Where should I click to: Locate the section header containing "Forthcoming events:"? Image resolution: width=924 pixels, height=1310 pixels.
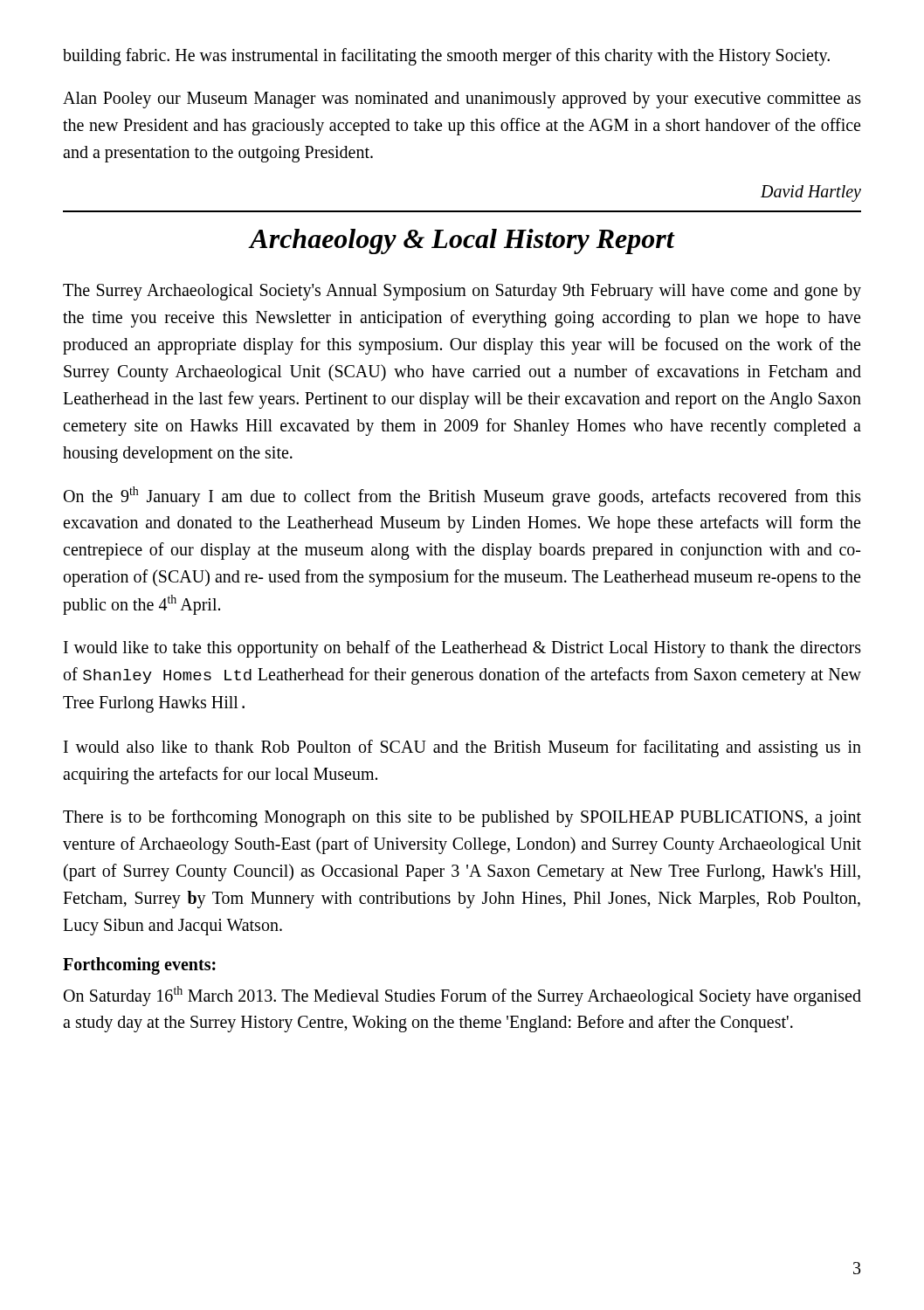(x=140, y=964)
